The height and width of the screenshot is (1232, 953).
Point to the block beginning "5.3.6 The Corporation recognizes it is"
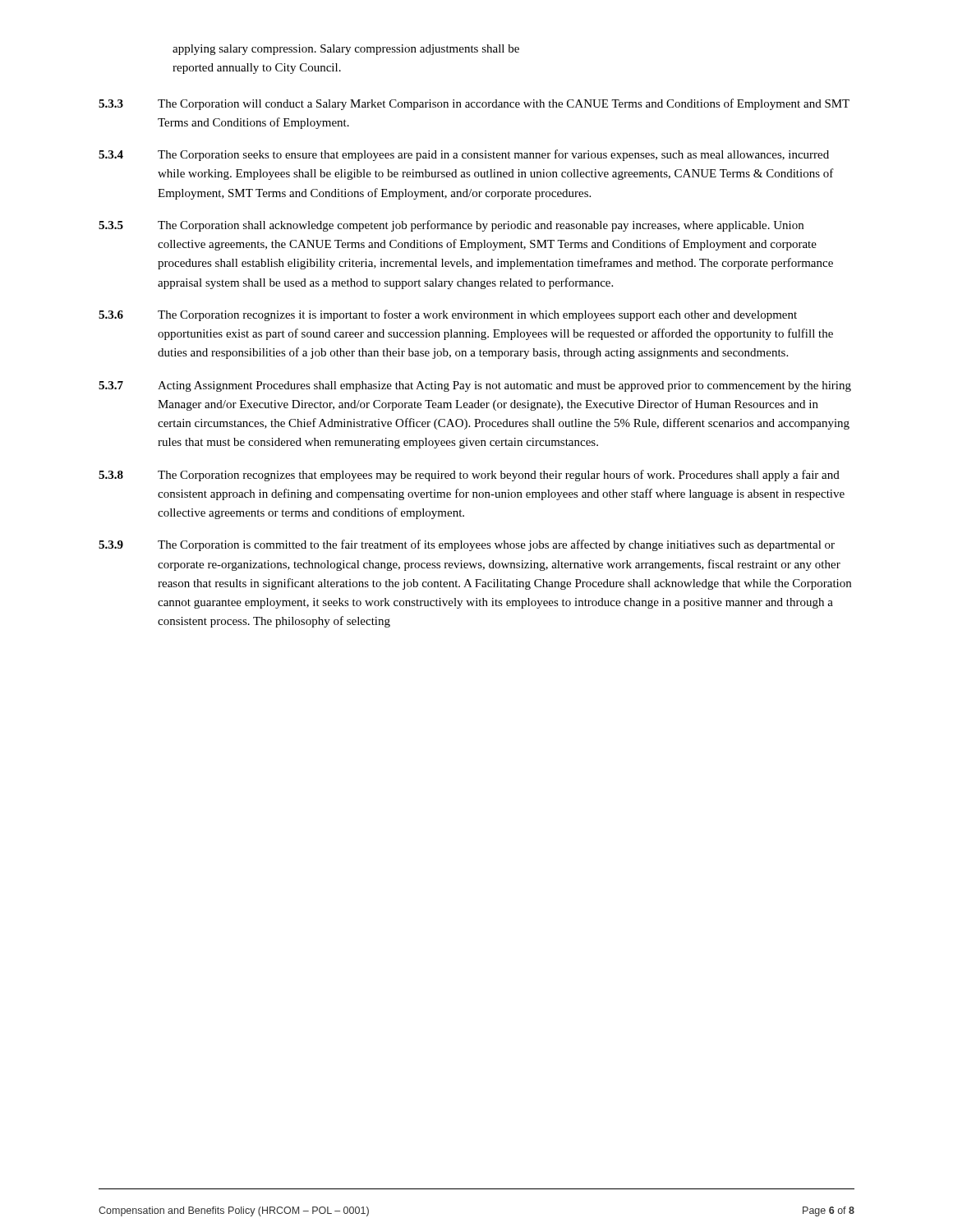[x=476, y=334]
